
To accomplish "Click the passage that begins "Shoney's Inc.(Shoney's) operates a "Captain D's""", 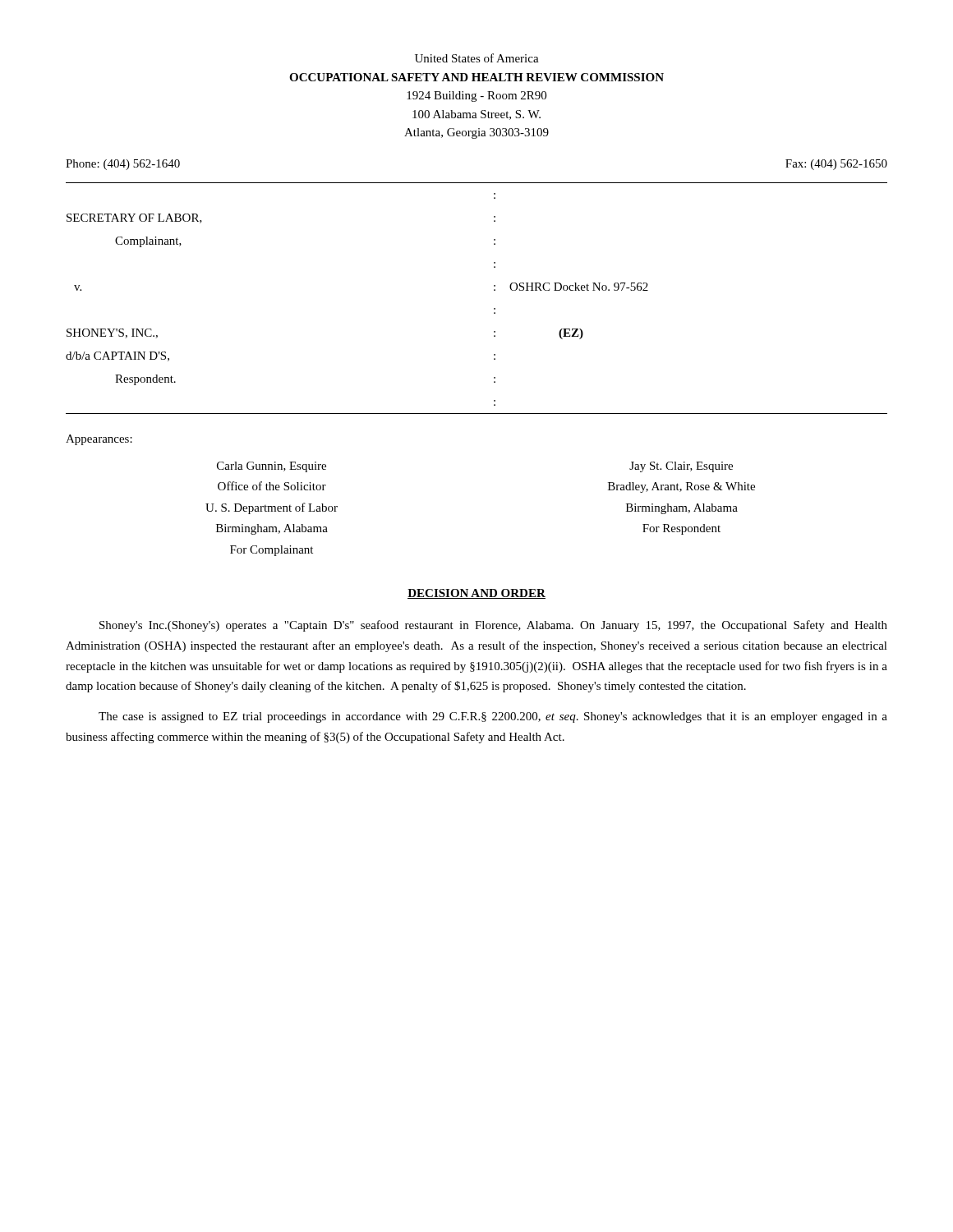I will [476, 656].
